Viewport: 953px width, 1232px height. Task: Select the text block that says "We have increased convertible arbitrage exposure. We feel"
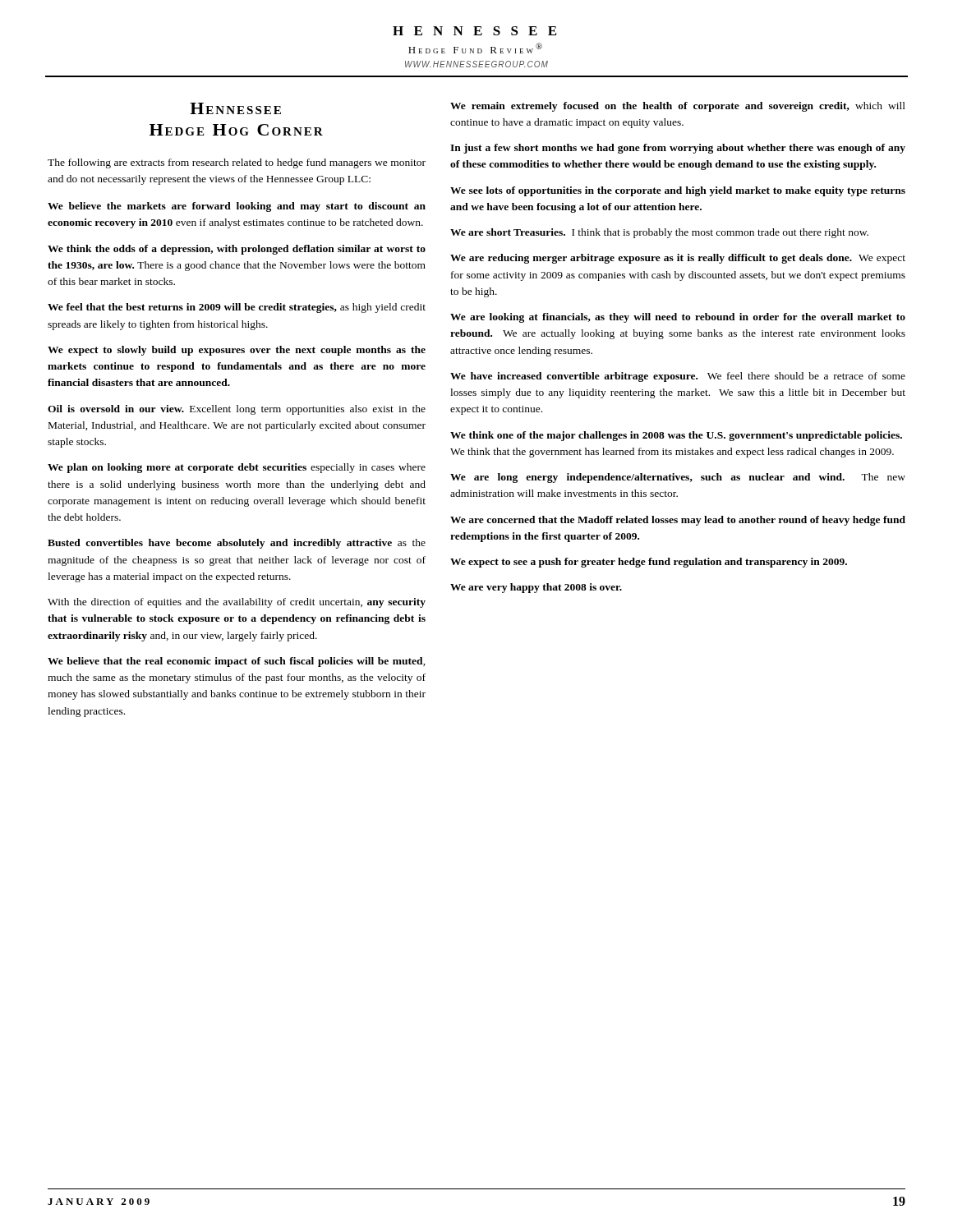678,392
